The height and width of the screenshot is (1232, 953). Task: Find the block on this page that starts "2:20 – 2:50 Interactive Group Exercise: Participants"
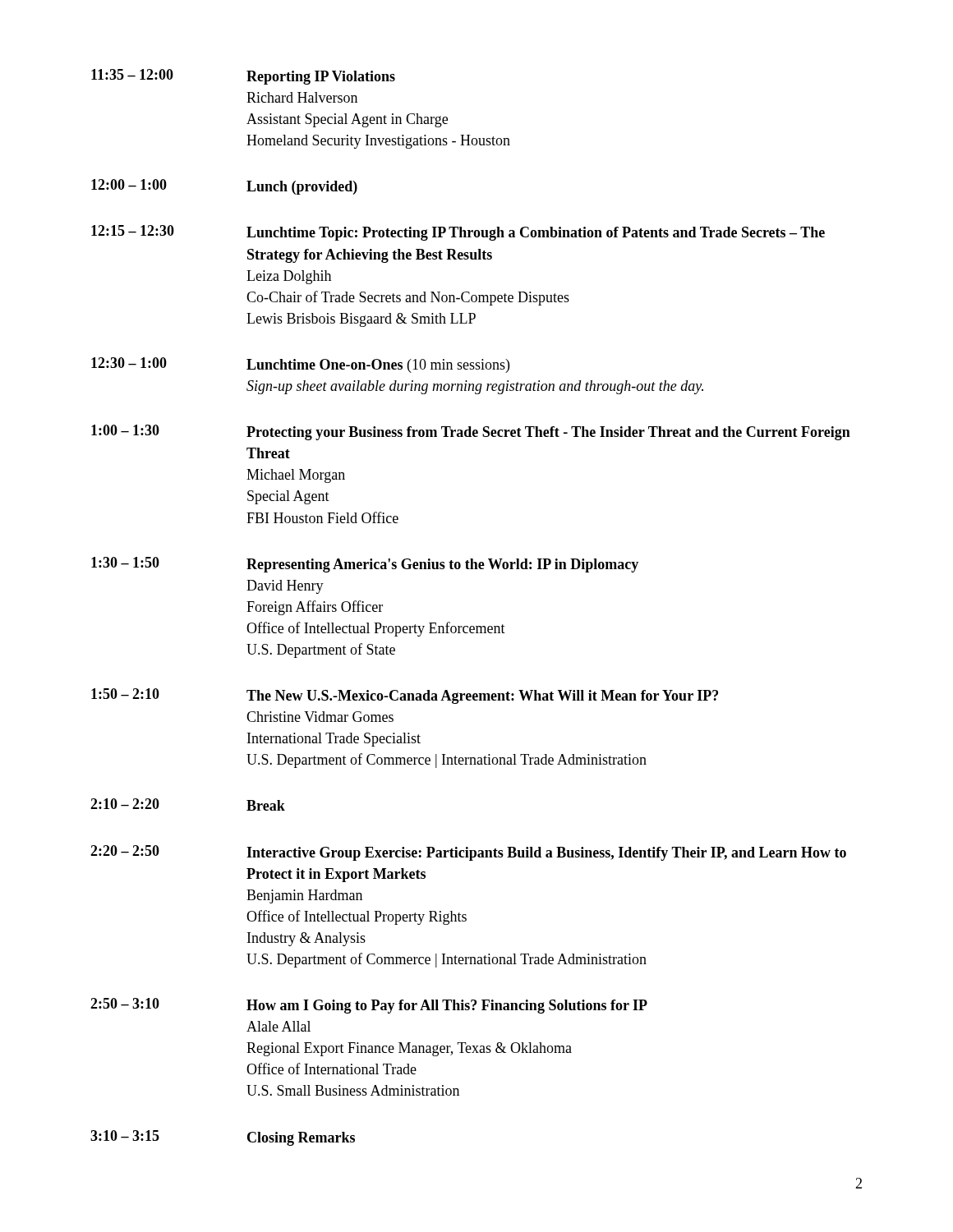pos(468,853)
